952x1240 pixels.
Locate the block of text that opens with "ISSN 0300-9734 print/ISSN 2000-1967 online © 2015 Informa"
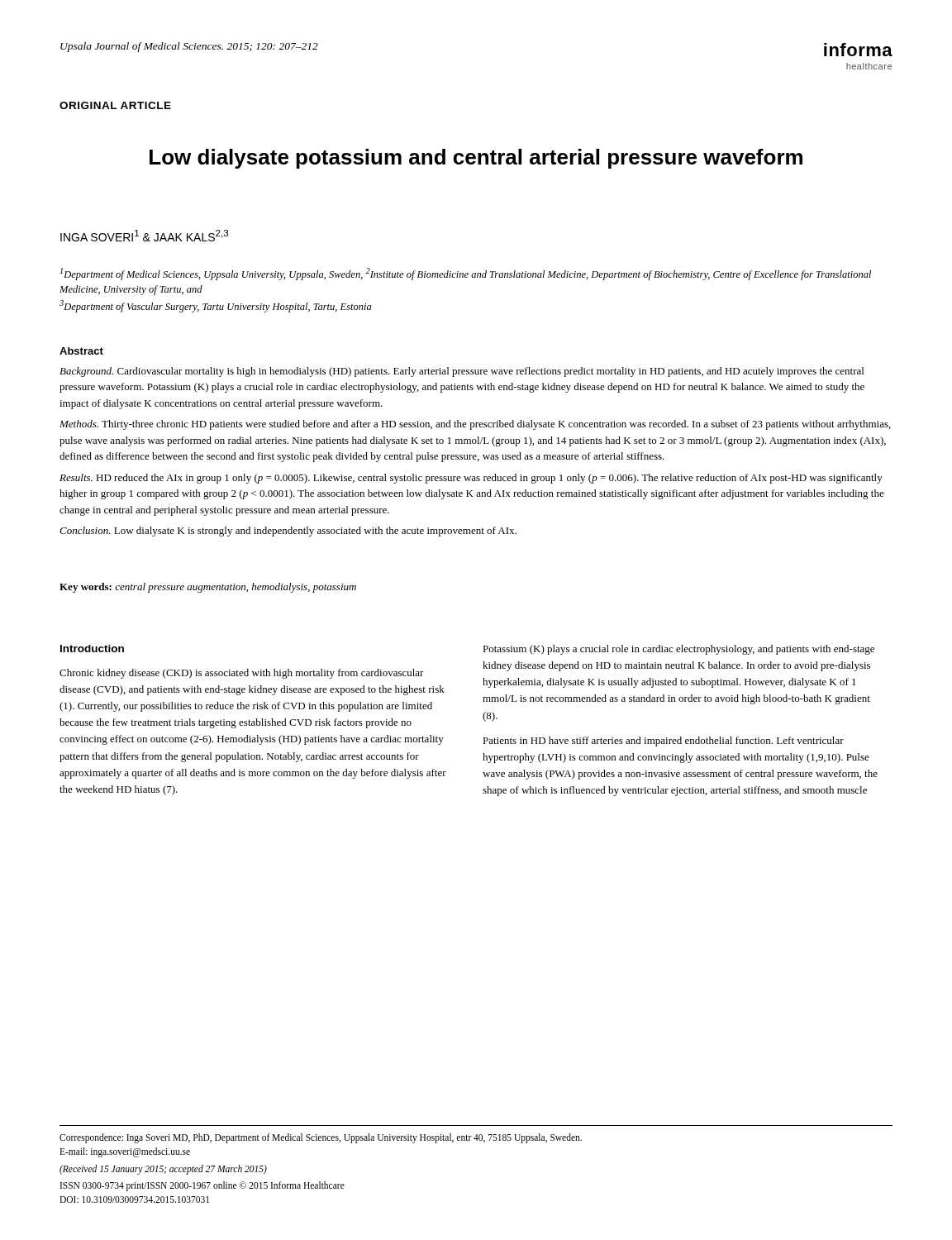pyautogui.click(x=202, y=1192)
